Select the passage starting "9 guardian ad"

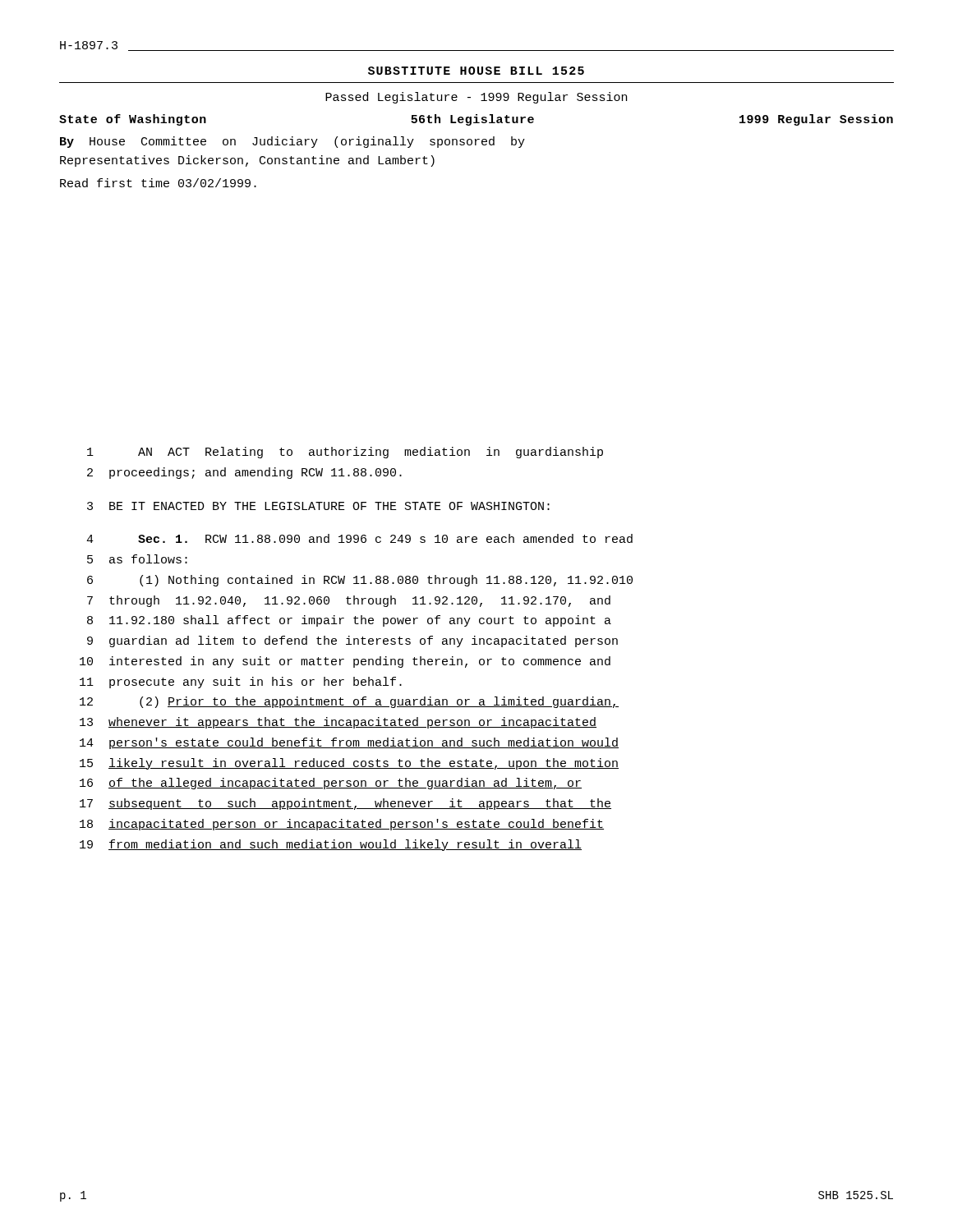[476, 643]
